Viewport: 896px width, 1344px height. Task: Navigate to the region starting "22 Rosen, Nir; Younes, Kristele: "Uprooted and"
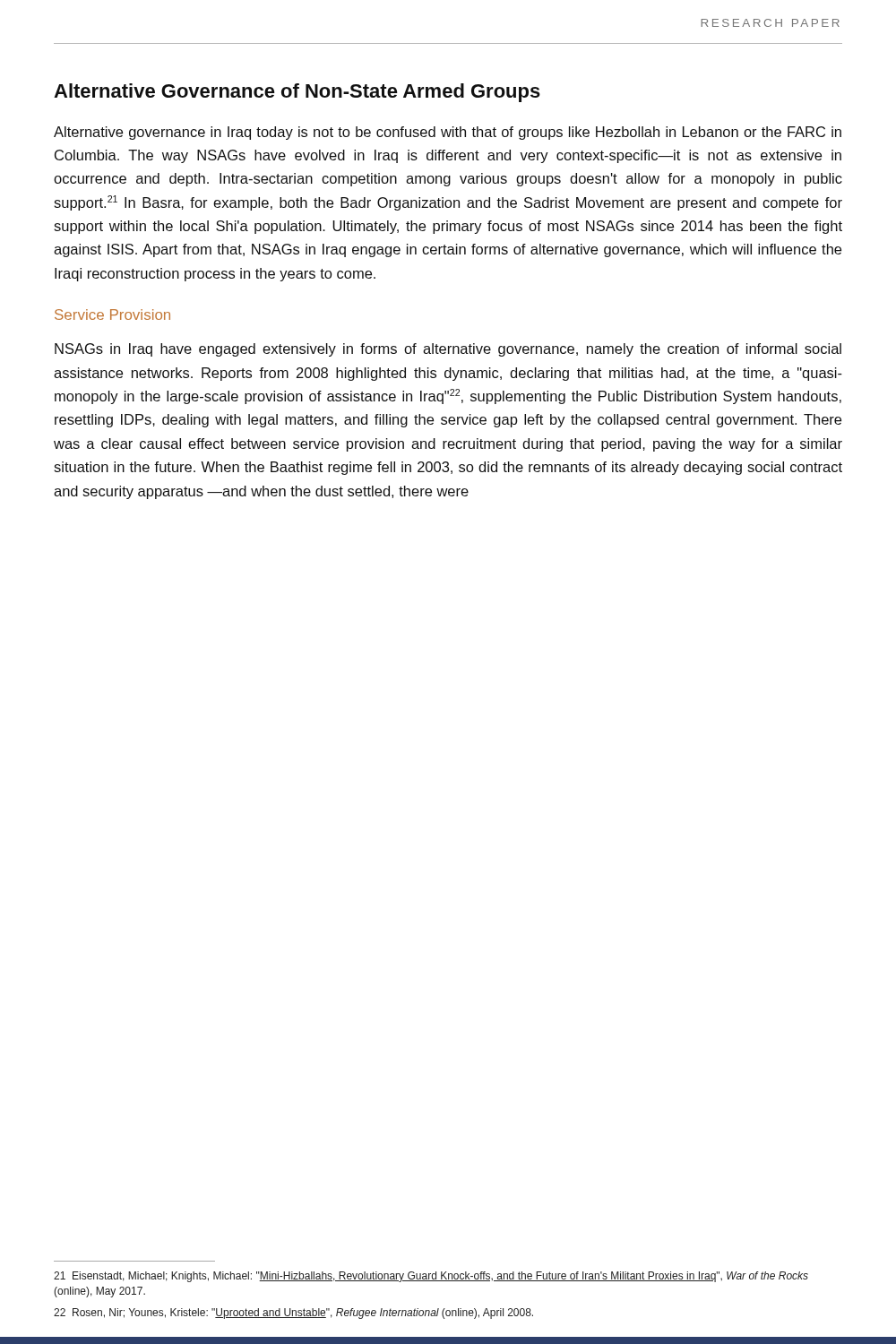point(294,1312)
